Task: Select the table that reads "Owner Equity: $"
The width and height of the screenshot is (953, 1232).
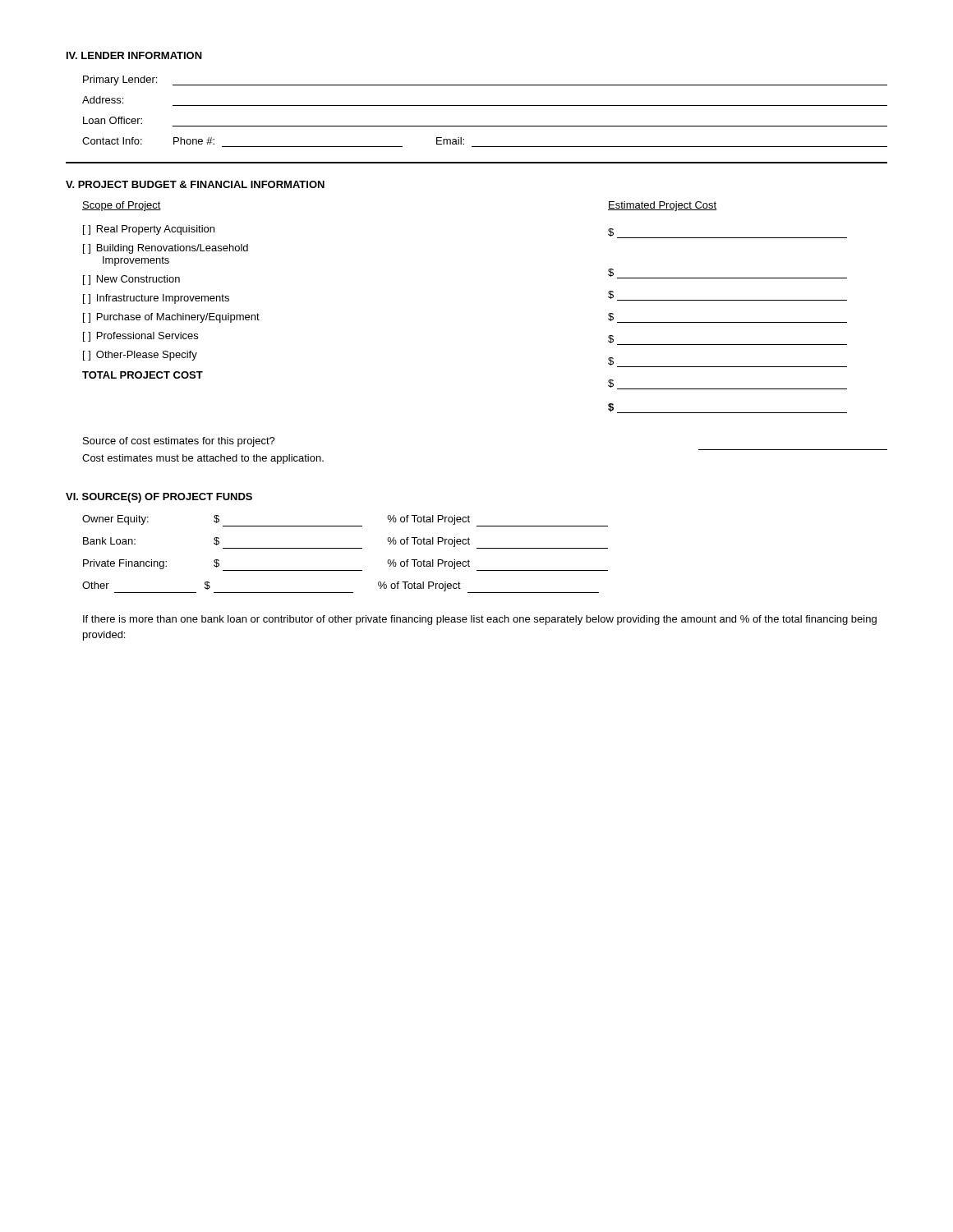Action: [485, 552]
